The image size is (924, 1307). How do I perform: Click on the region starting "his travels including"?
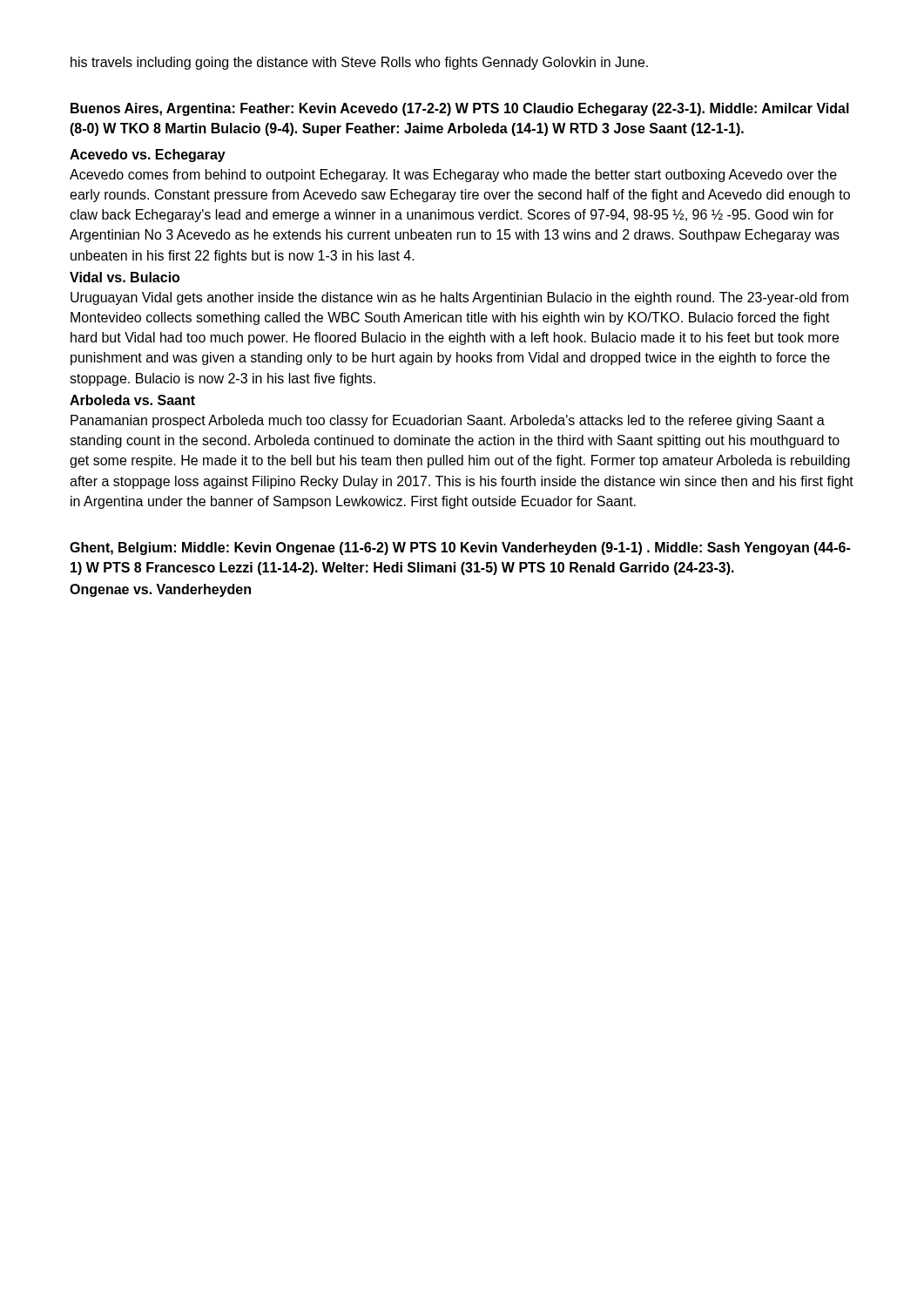tap(359, 62)
